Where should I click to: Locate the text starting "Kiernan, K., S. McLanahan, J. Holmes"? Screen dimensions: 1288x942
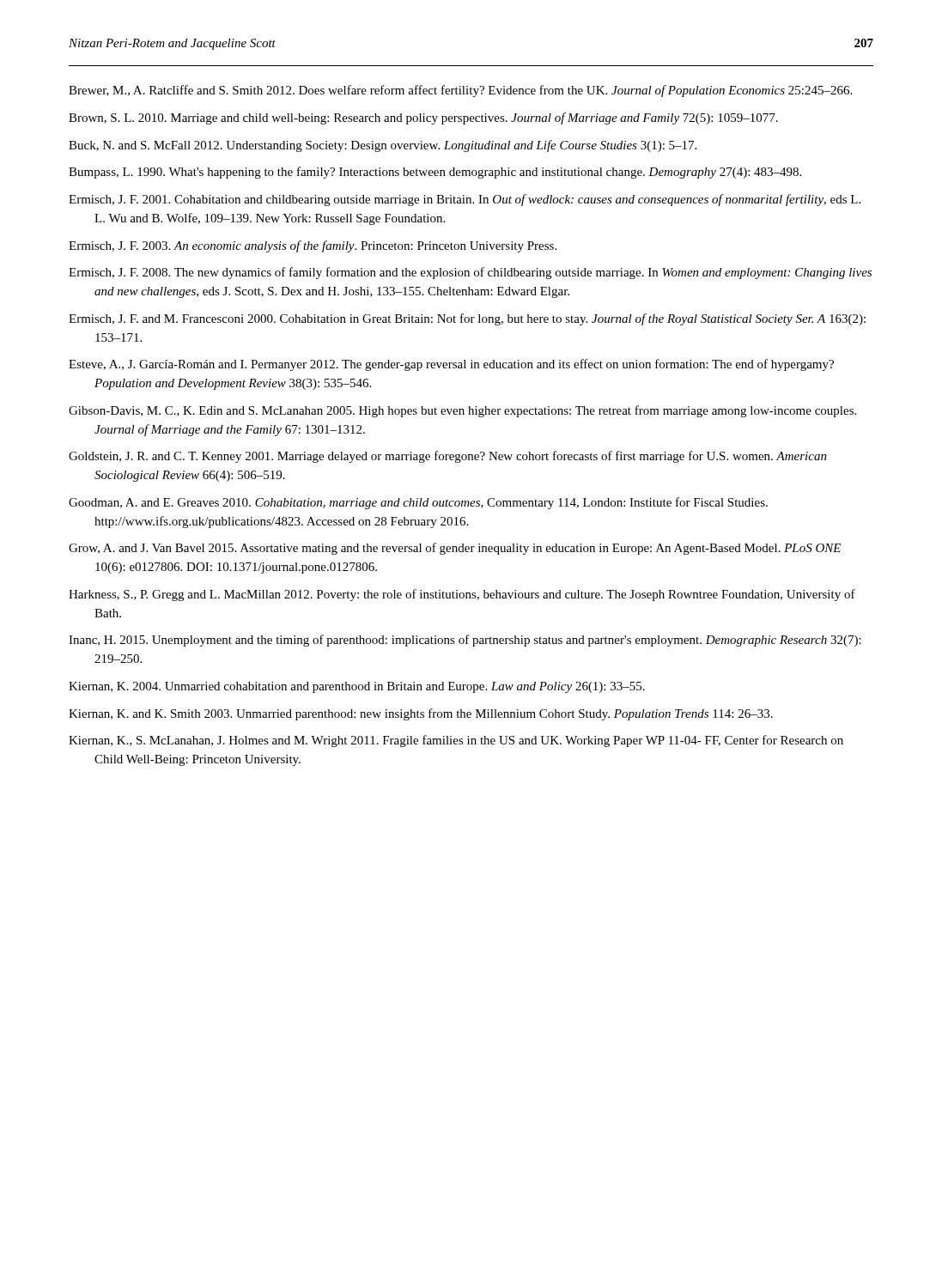coord(456,750)
